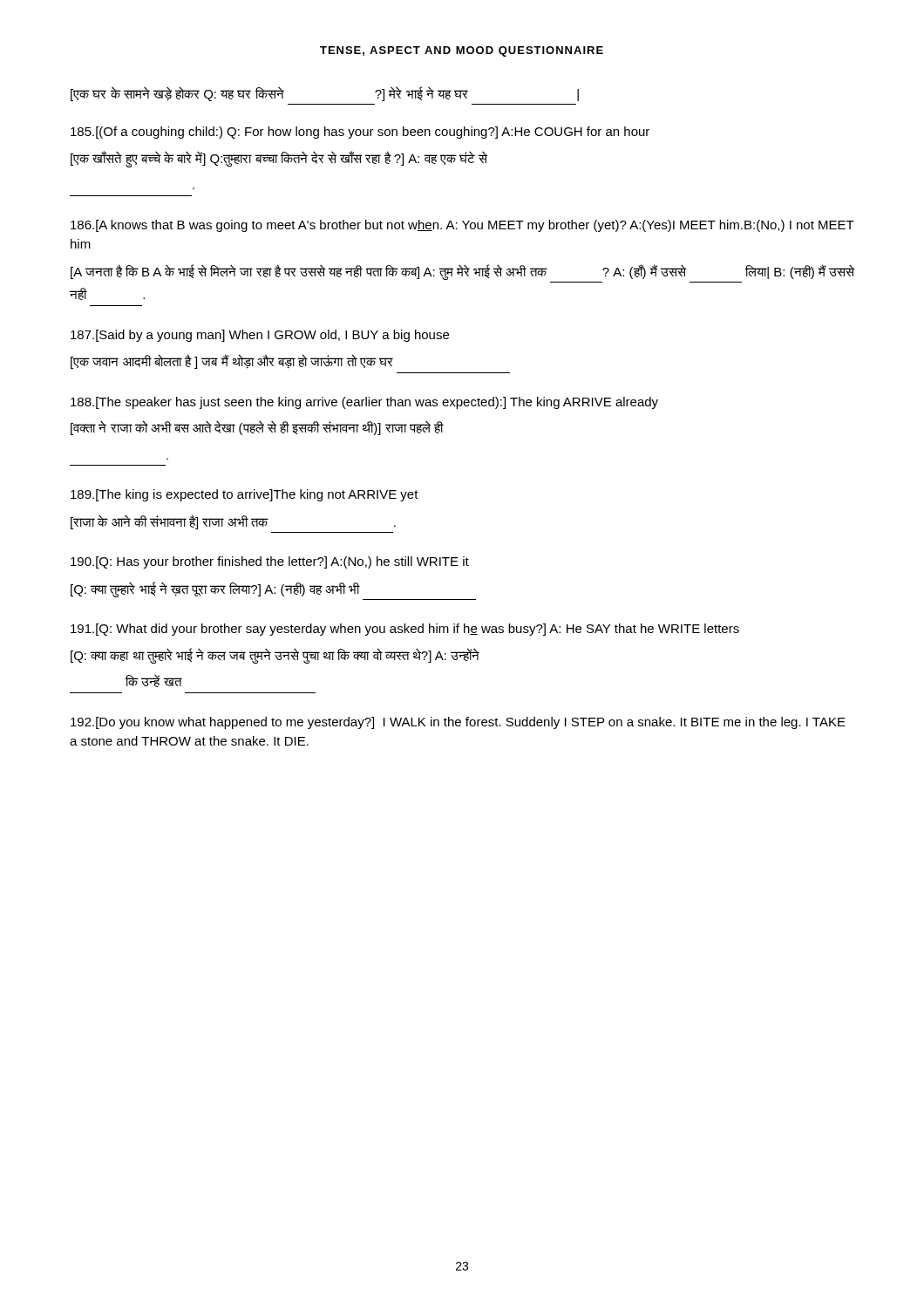Click the passage that begins "[Q: Has your brother finished the"
The height and width of the screenshot is (1308, 924).
(462, 576)
